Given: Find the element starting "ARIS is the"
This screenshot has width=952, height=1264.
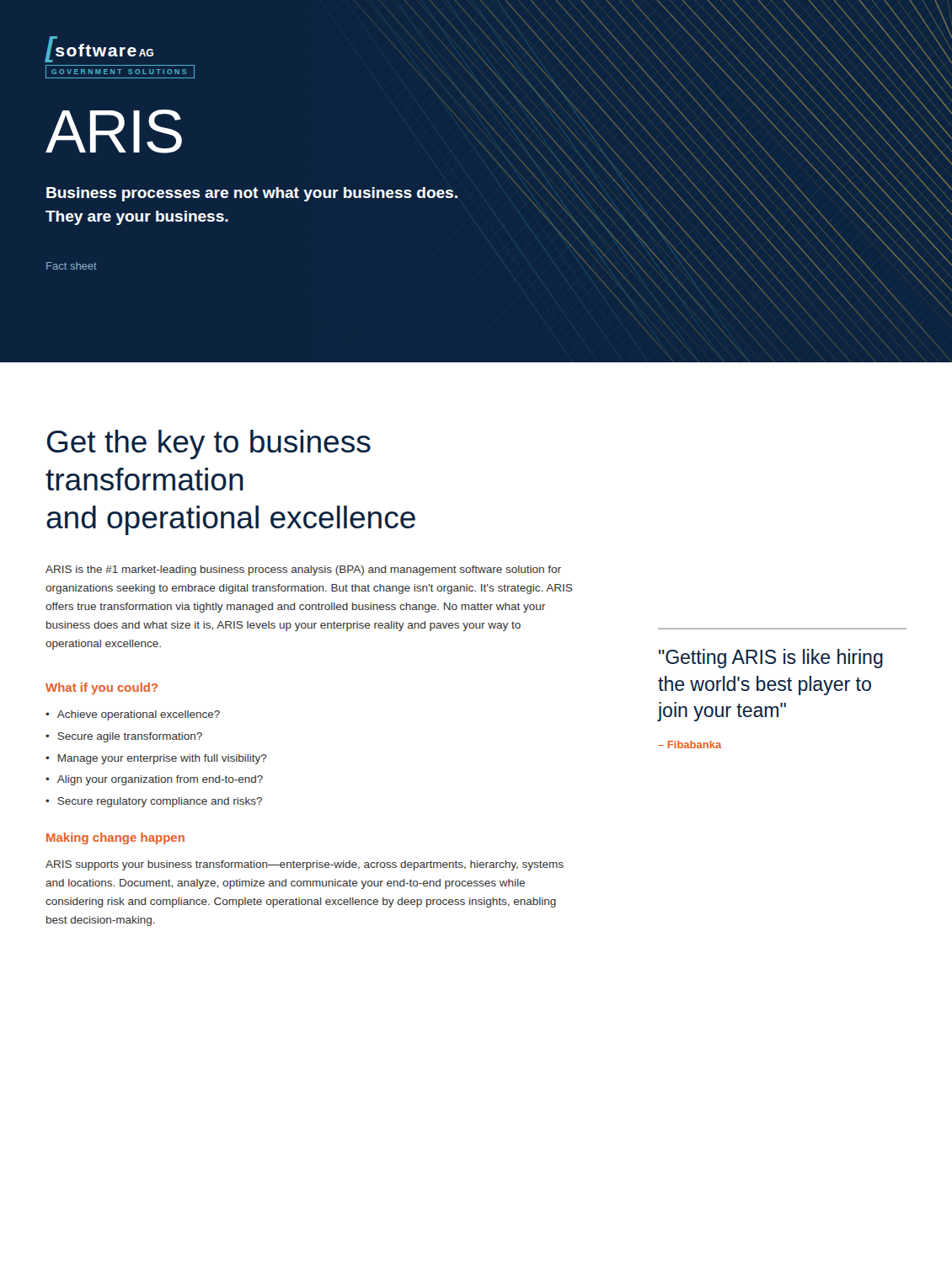Looking at the screenshot, I should pyautogui.click(x=309, y=606).
